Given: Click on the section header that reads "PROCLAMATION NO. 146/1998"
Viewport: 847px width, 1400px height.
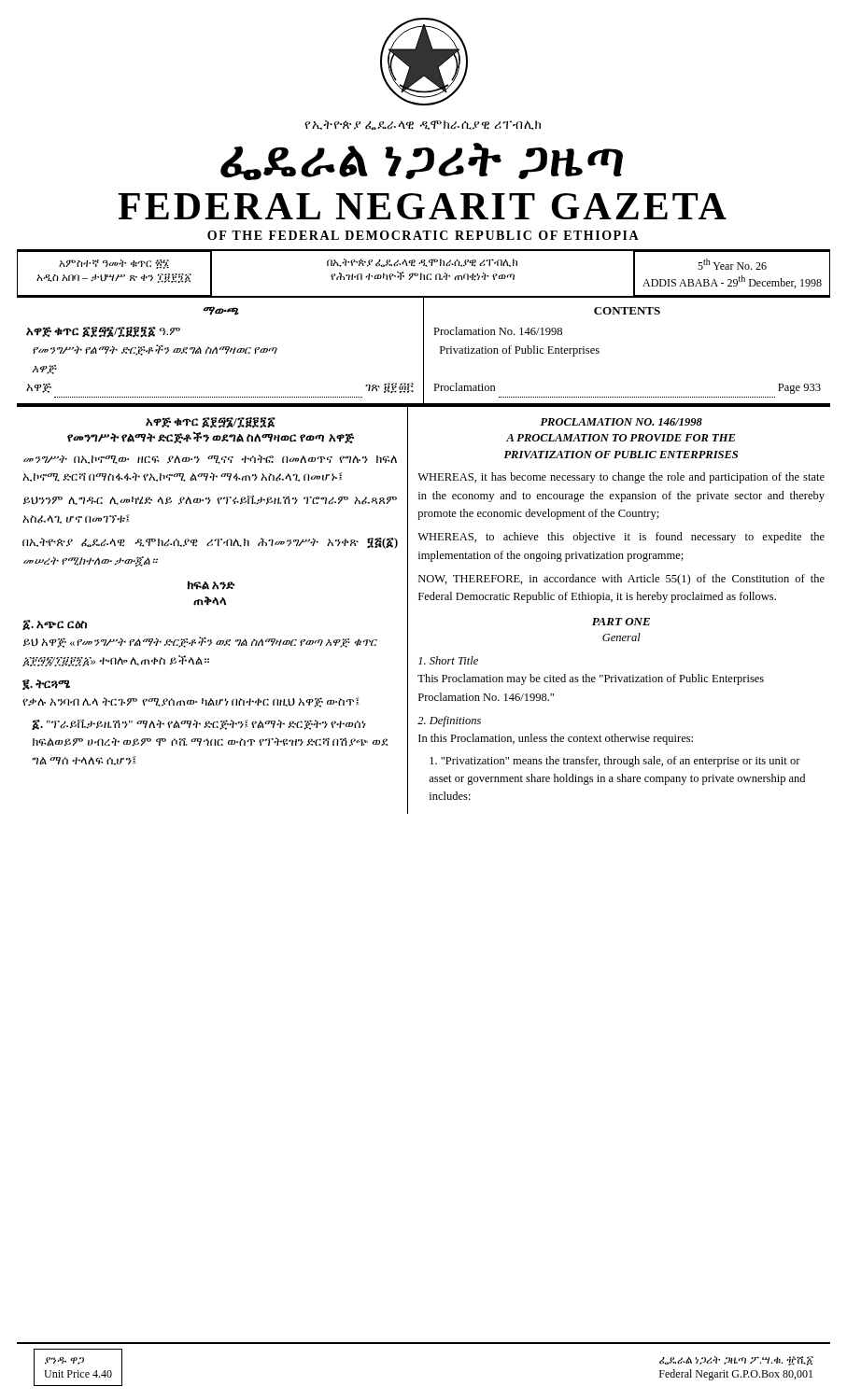Looking at the screenshot, I should click(621, 438).
